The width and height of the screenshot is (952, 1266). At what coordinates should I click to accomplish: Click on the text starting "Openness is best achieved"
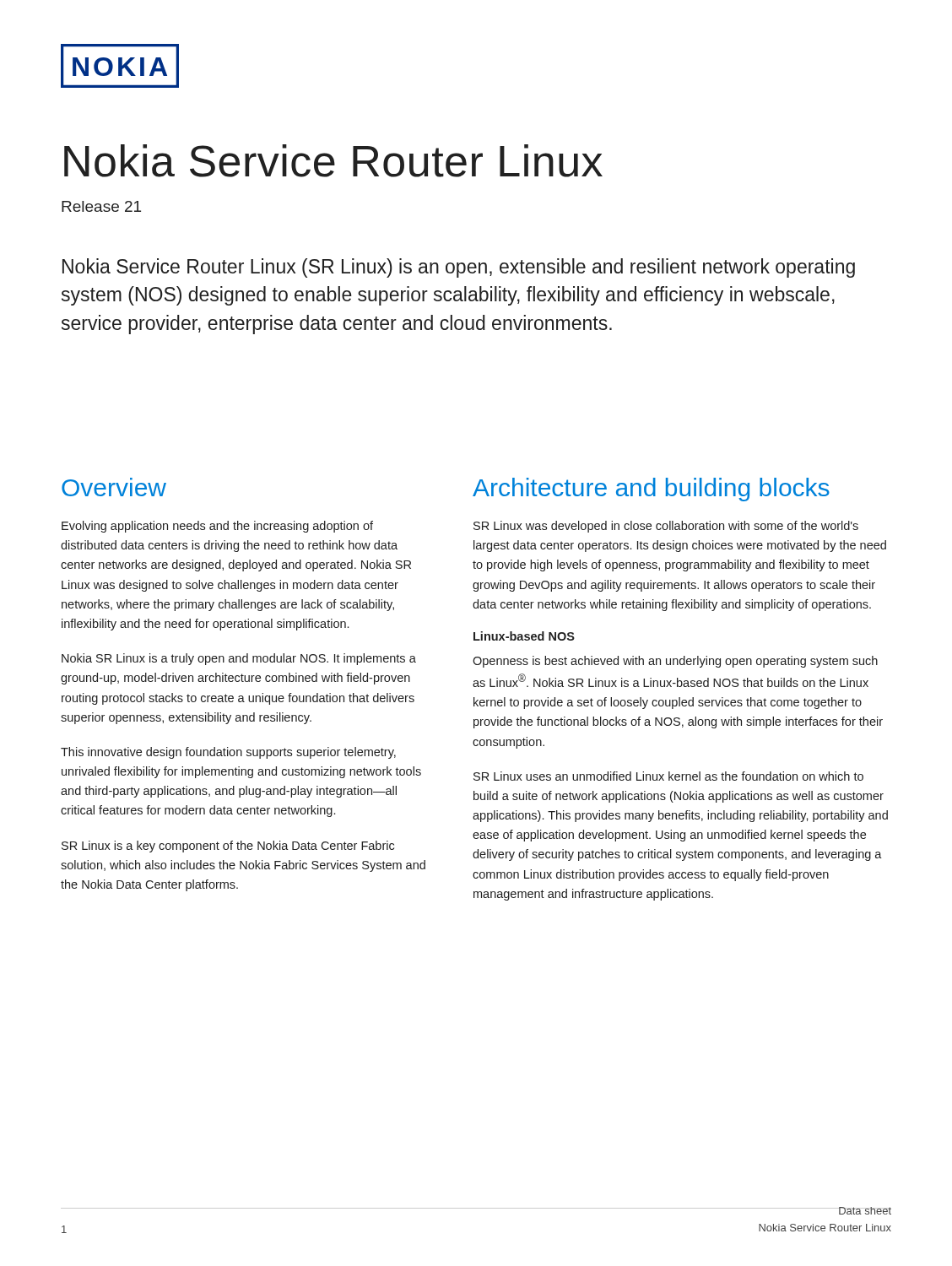click(682, 702)
